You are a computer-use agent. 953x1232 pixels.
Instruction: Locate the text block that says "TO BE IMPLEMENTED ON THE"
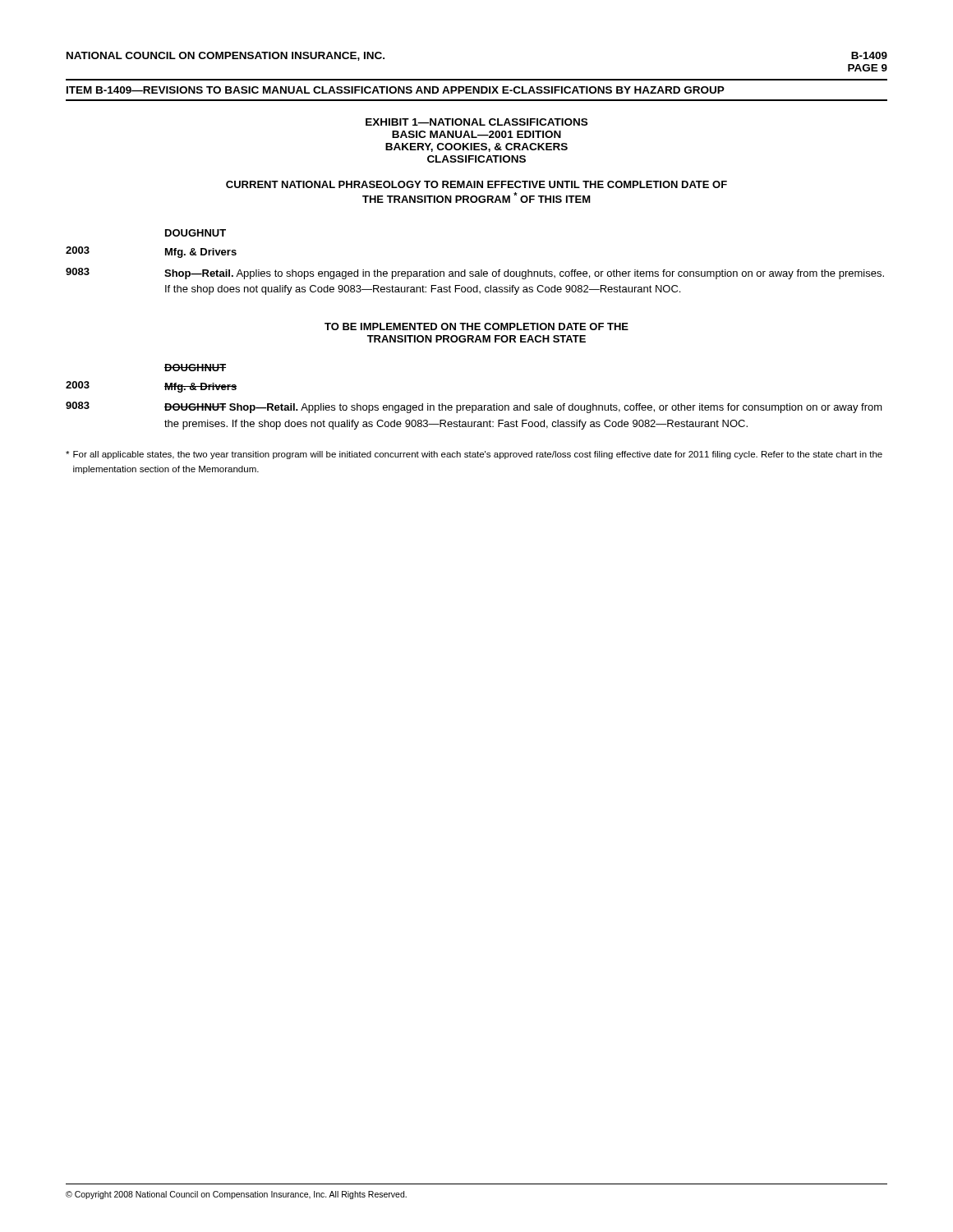click(x=476, y=333)
